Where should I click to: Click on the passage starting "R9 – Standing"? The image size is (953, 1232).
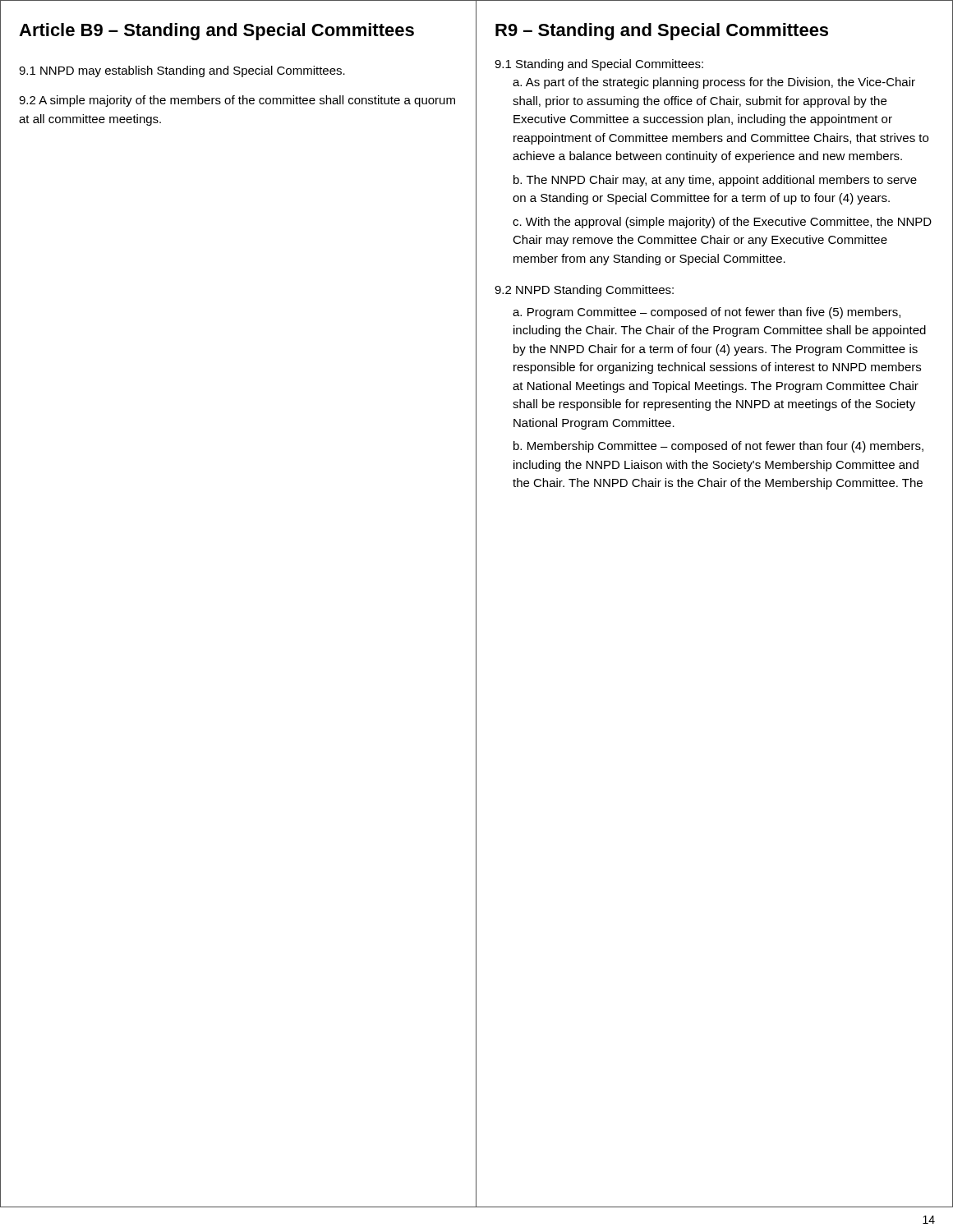662,30
